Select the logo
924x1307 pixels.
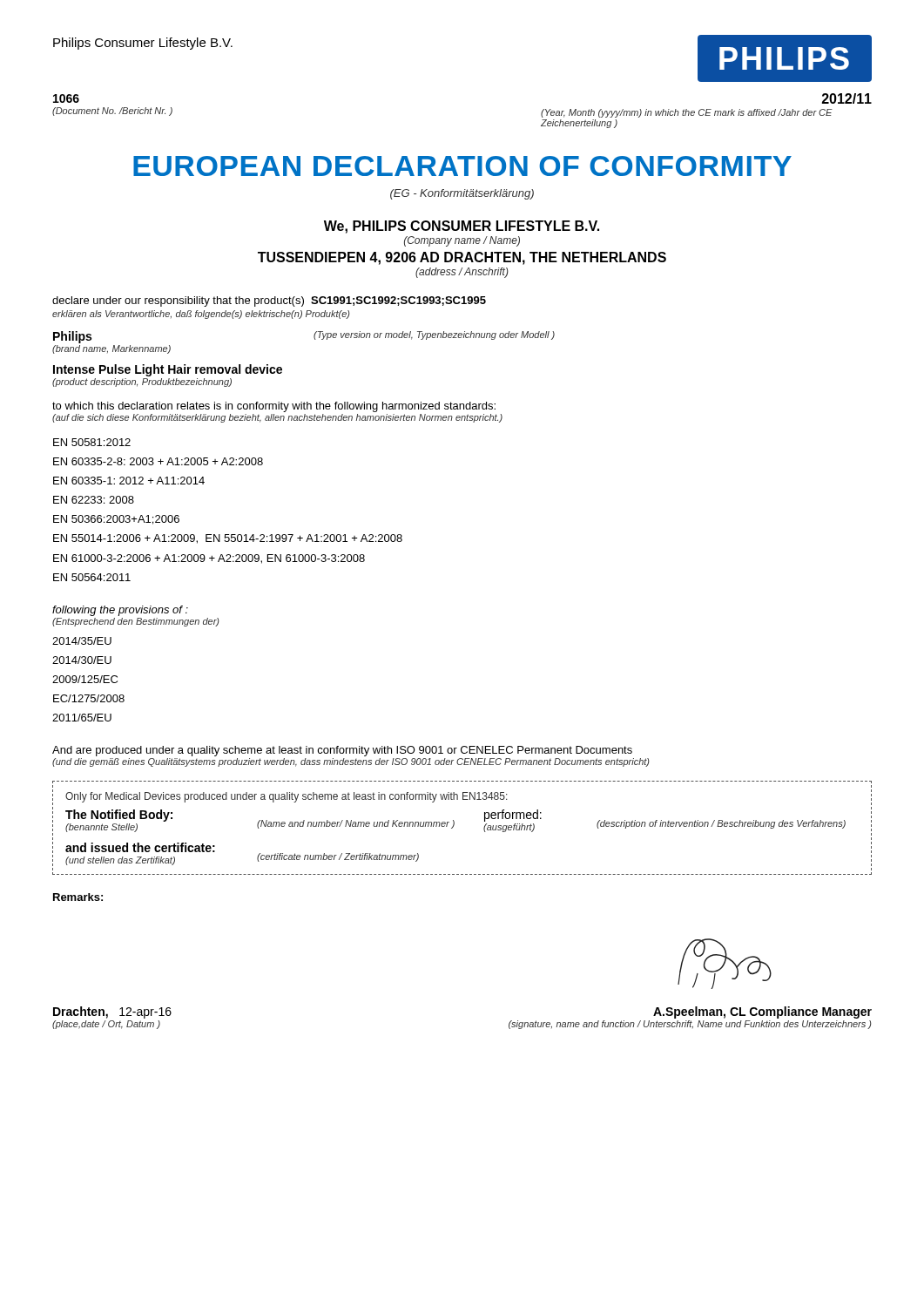pyautogui.click(x=785, y=60)
